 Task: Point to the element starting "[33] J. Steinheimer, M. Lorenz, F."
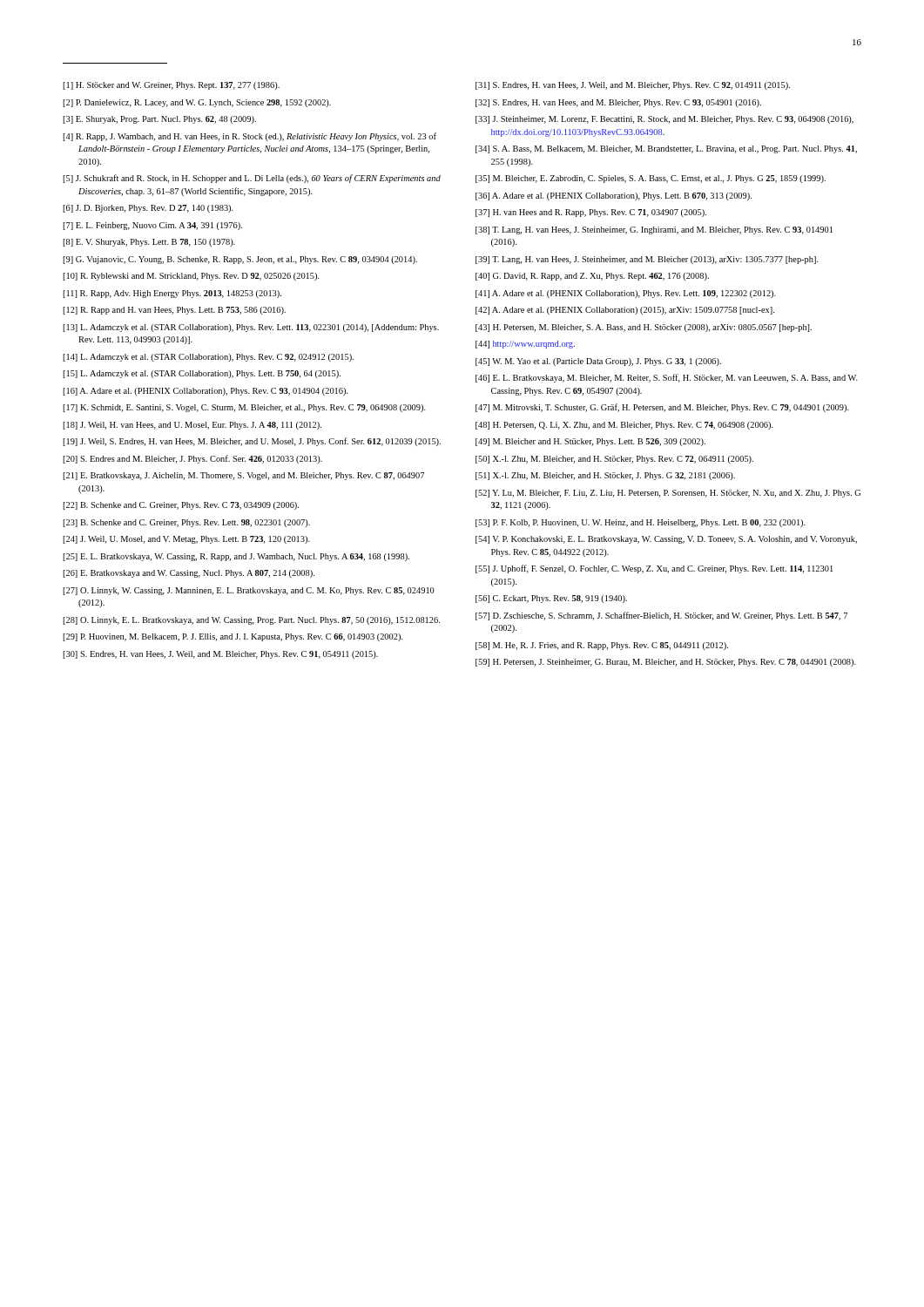668,126
